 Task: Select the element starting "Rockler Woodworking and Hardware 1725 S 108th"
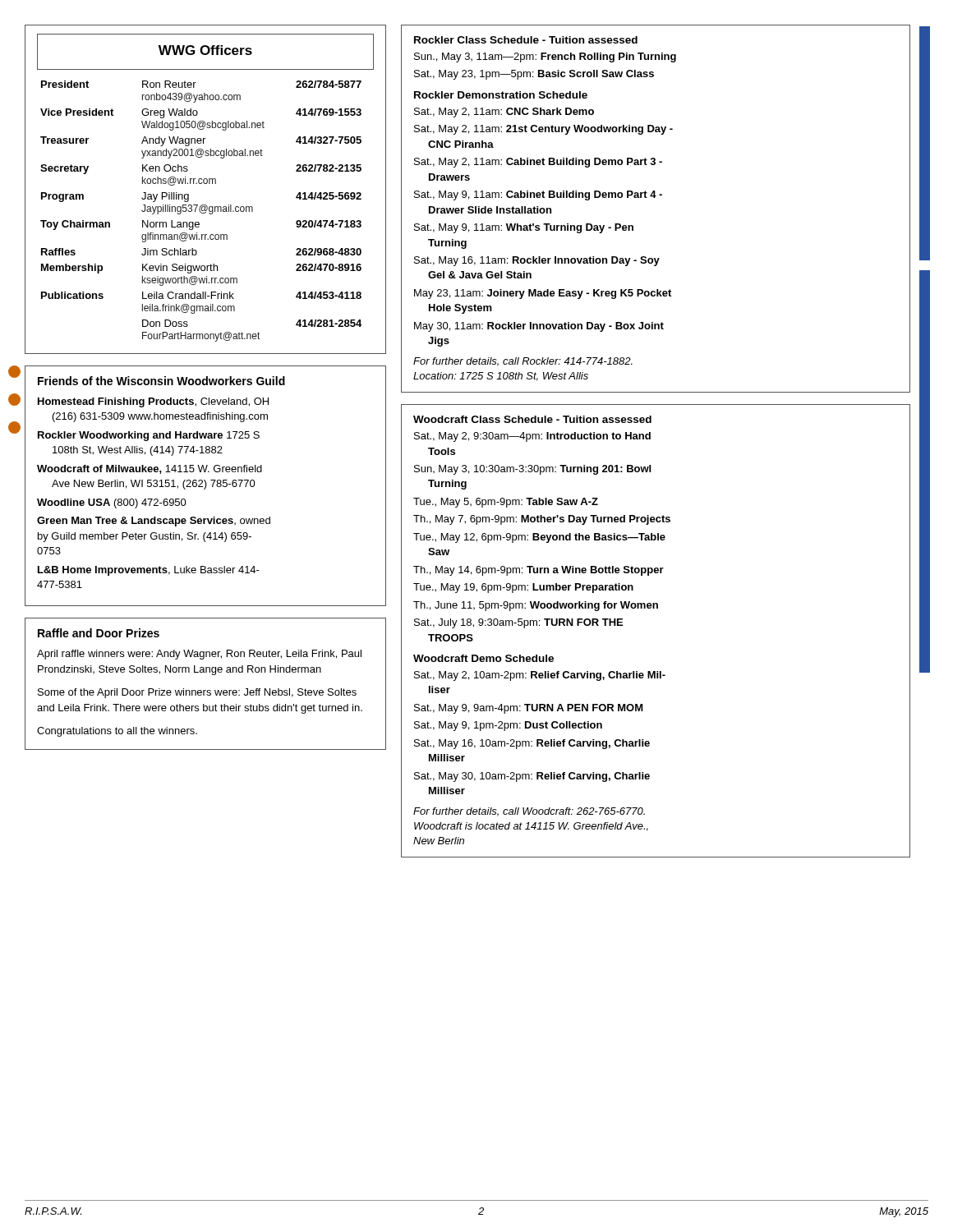[x=148, y=443]
